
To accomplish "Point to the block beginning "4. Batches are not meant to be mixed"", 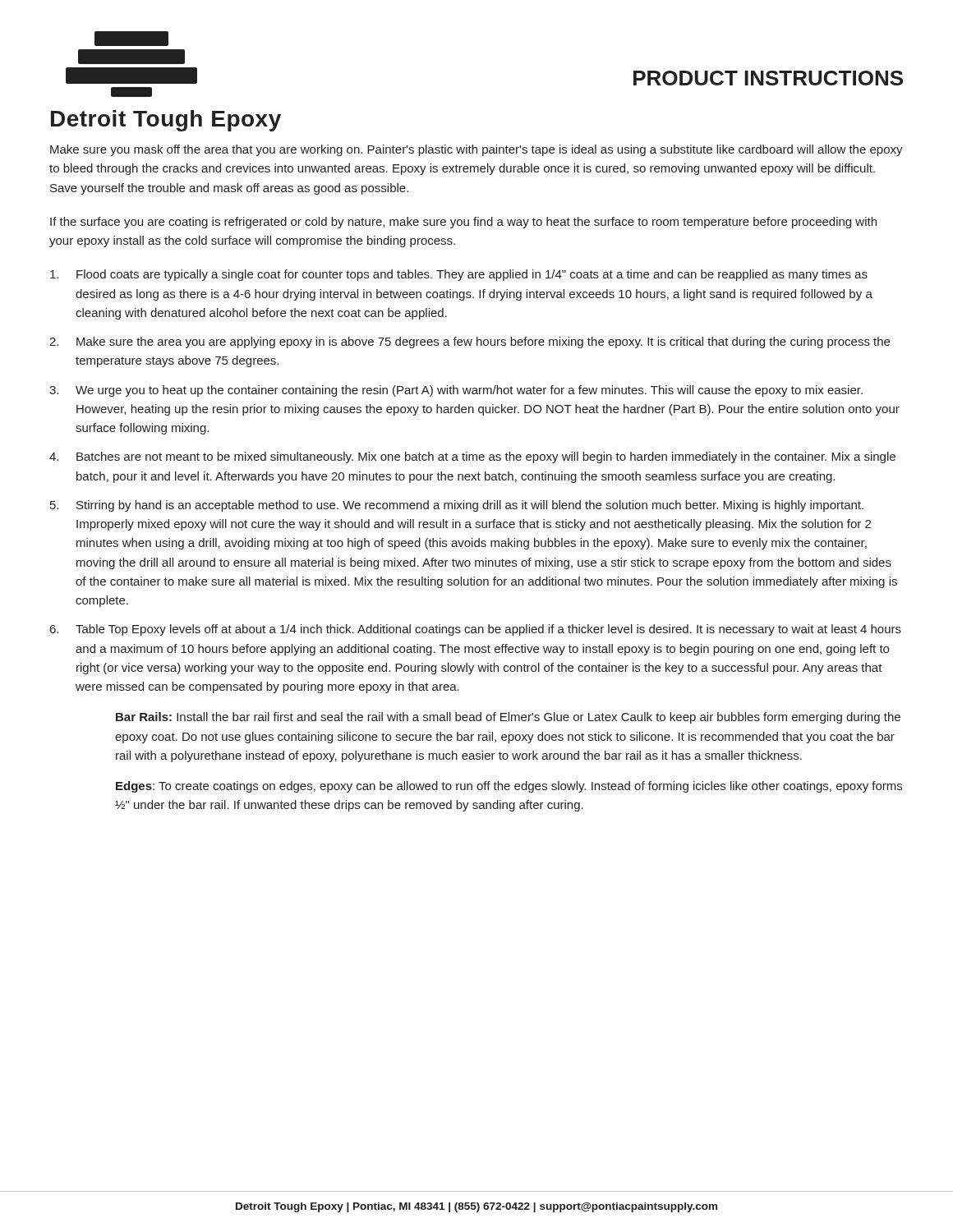I will coord(476,466).
